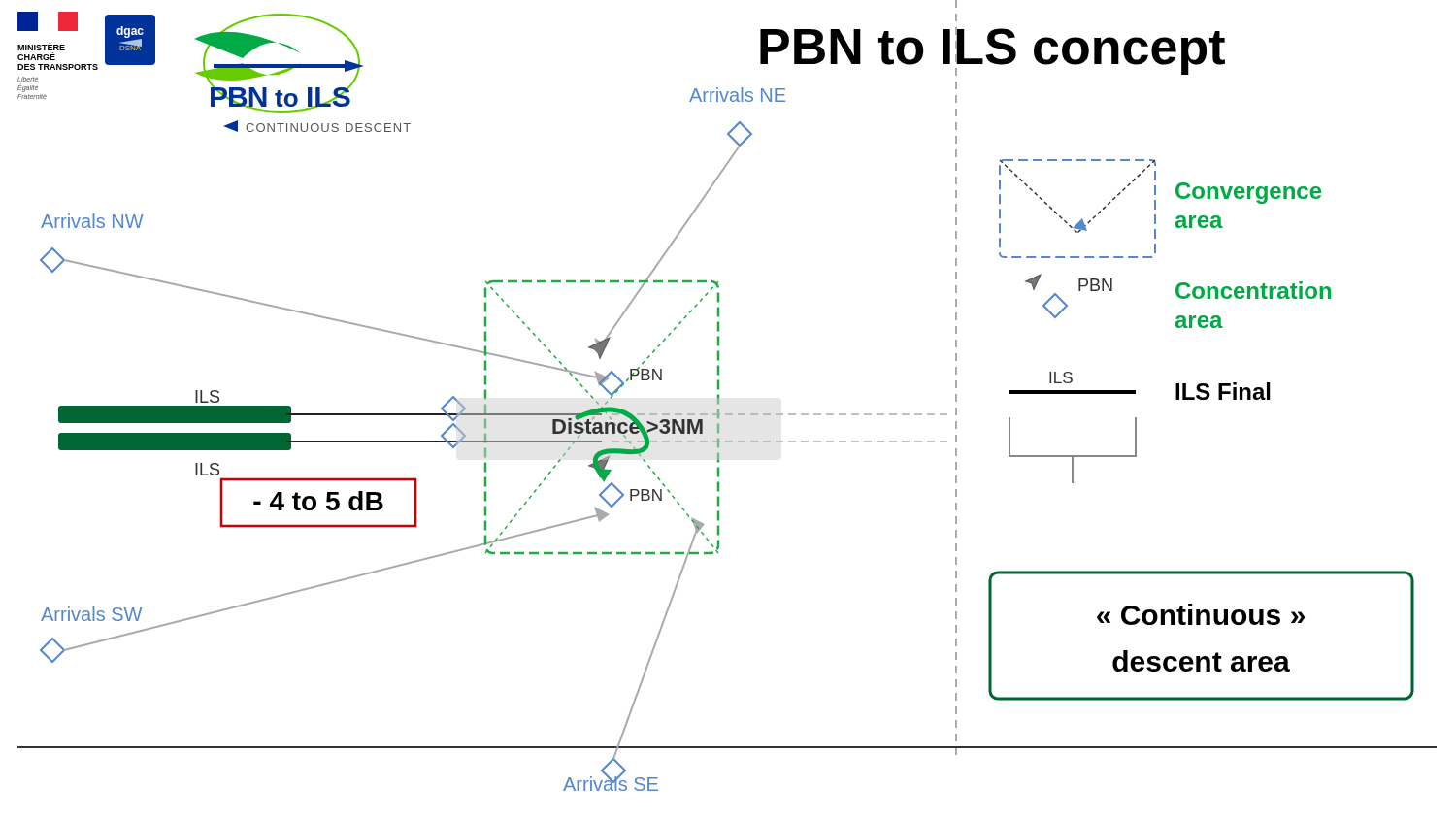
Task: Locate a engineering diagram
Action: pyautogui.click(x=728, y=410)
